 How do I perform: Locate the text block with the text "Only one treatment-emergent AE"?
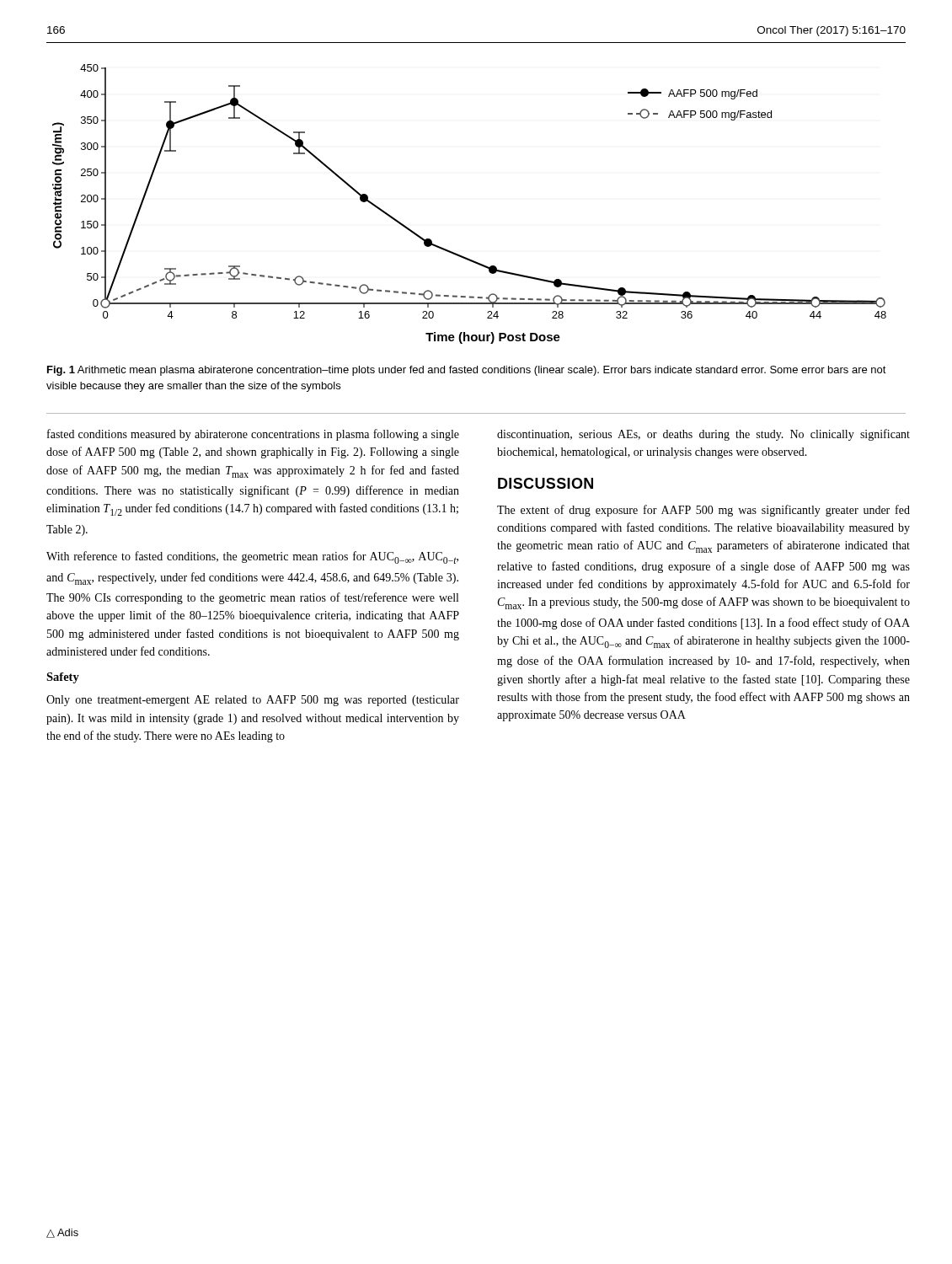[253, 718]
